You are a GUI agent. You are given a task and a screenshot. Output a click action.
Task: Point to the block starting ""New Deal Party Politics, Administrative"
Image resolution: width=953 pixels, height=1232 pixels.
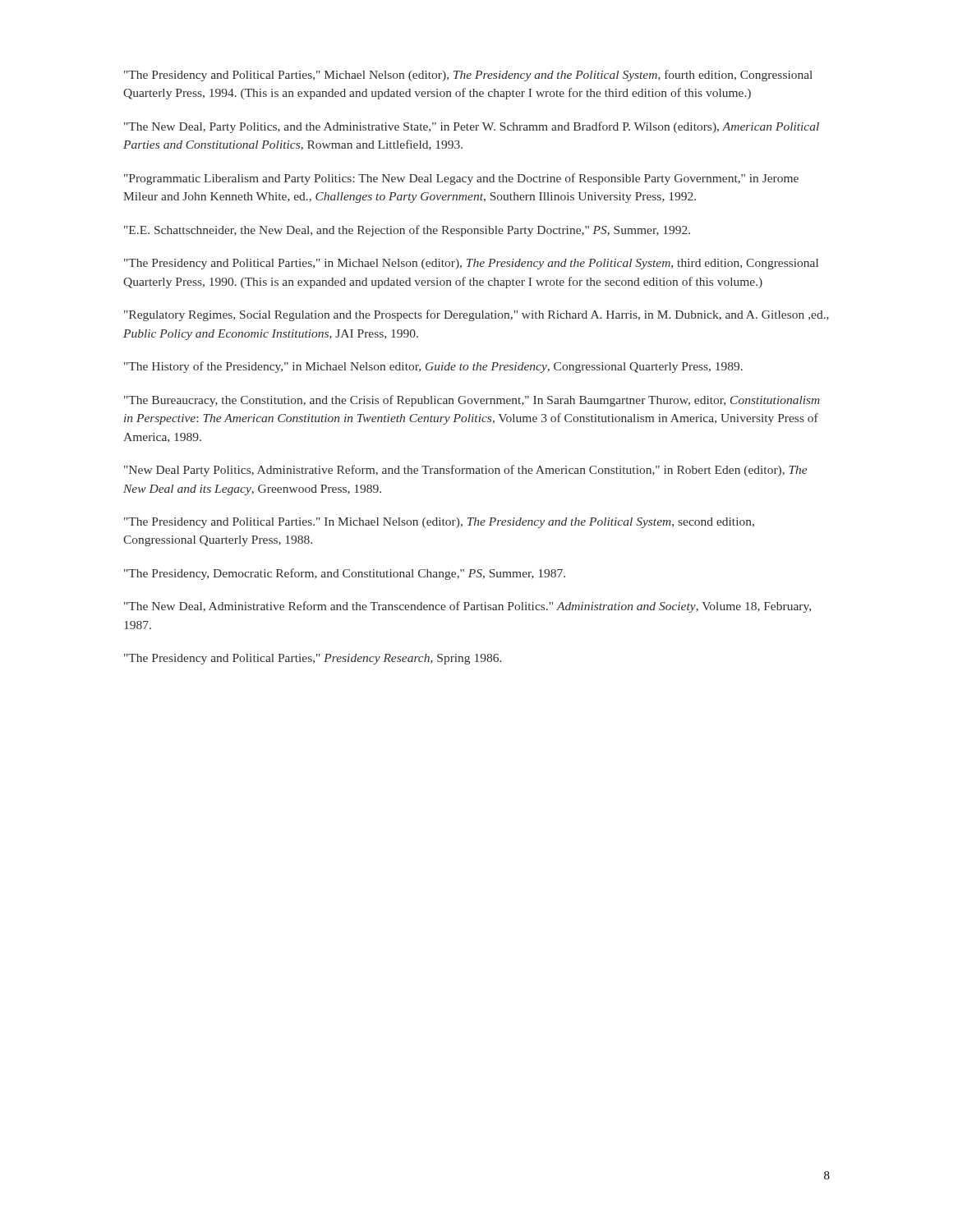(465, 479)
